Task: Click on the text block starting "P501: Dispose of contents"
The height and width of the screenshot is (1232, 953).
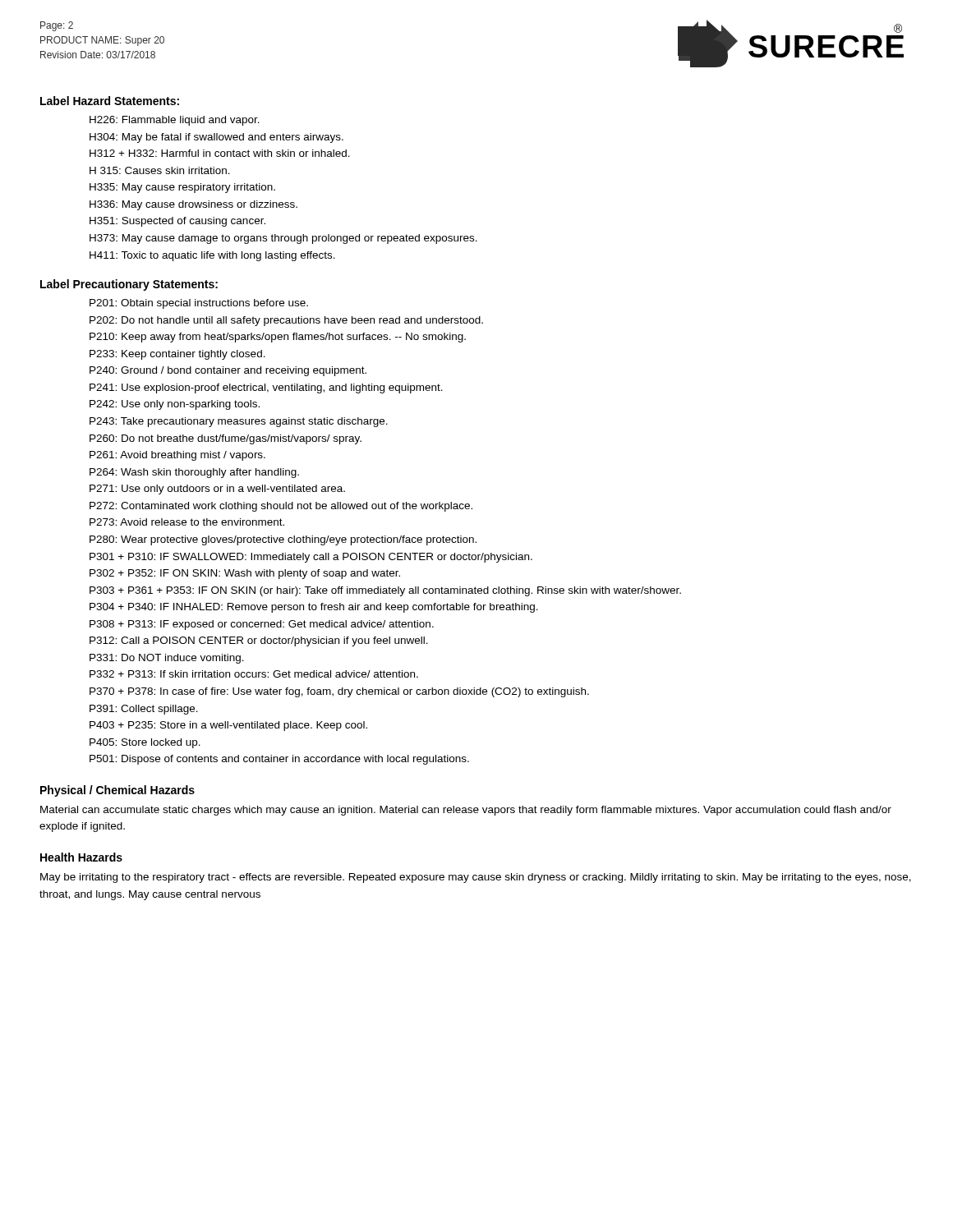Action: [x=279, y=759]
